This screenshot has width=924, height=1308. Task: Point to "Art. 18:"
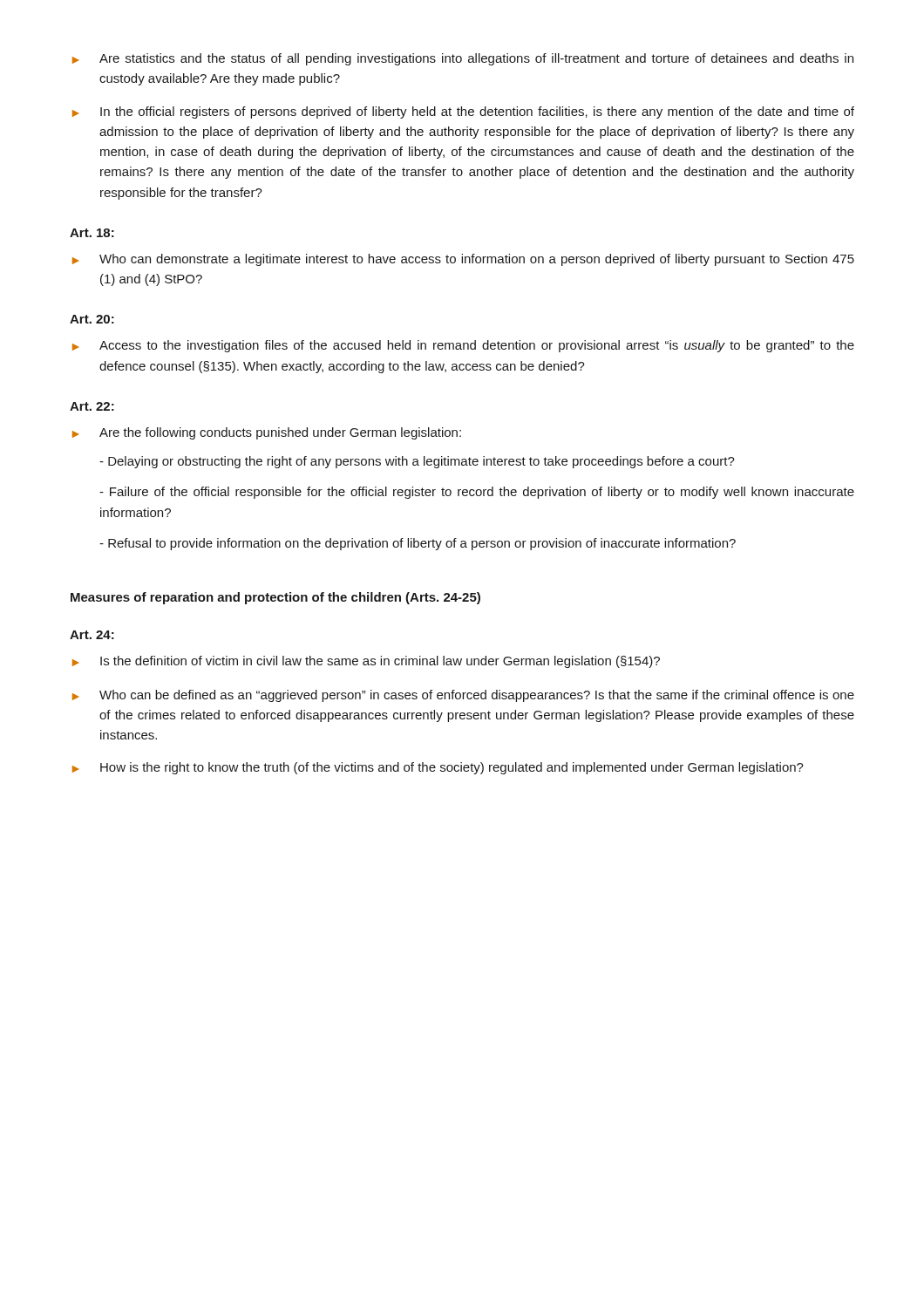click(92, 232)
